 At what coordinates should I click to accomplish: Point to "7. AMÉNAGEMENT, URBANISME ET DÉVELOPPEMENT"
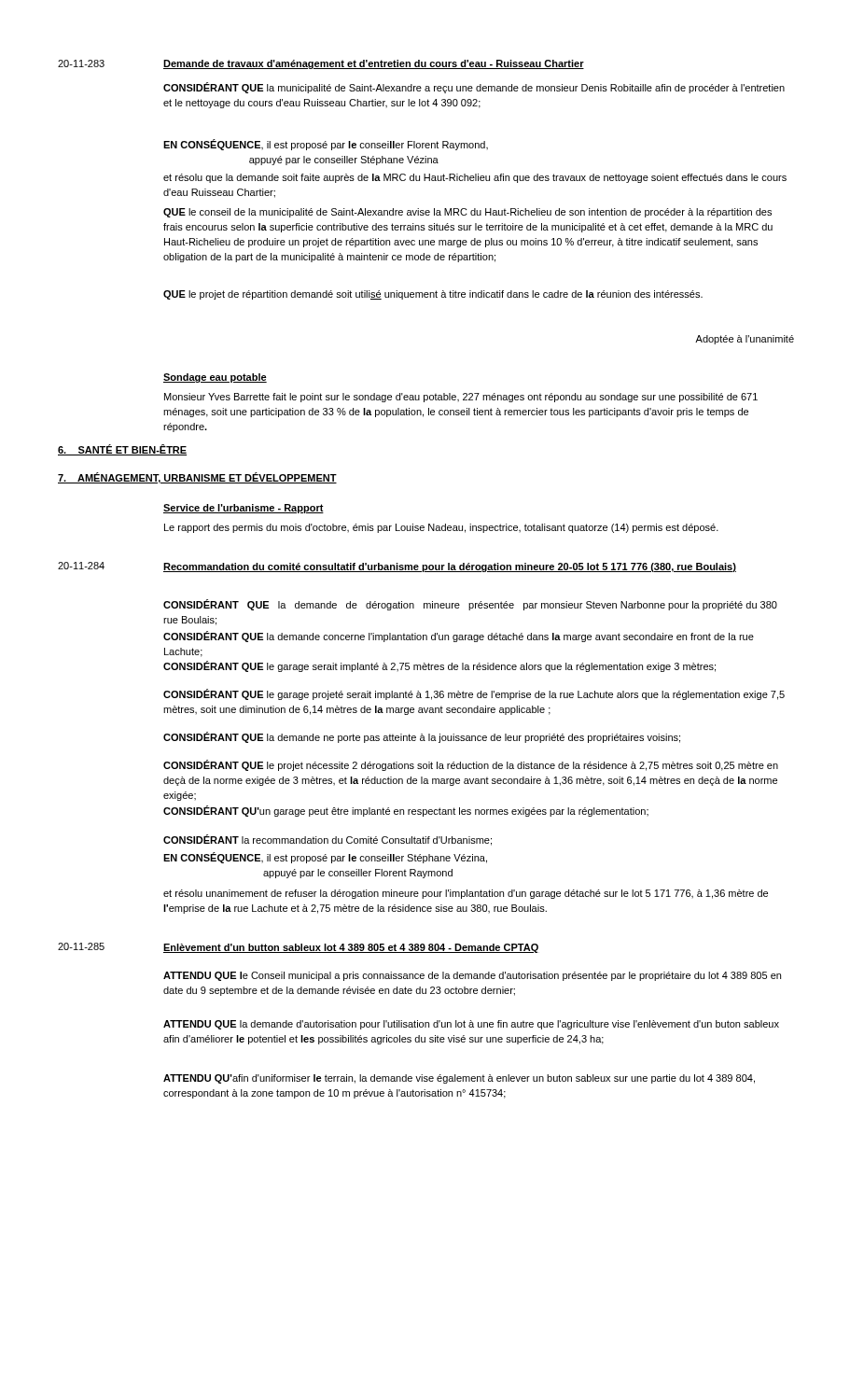(x=197, y=478)
